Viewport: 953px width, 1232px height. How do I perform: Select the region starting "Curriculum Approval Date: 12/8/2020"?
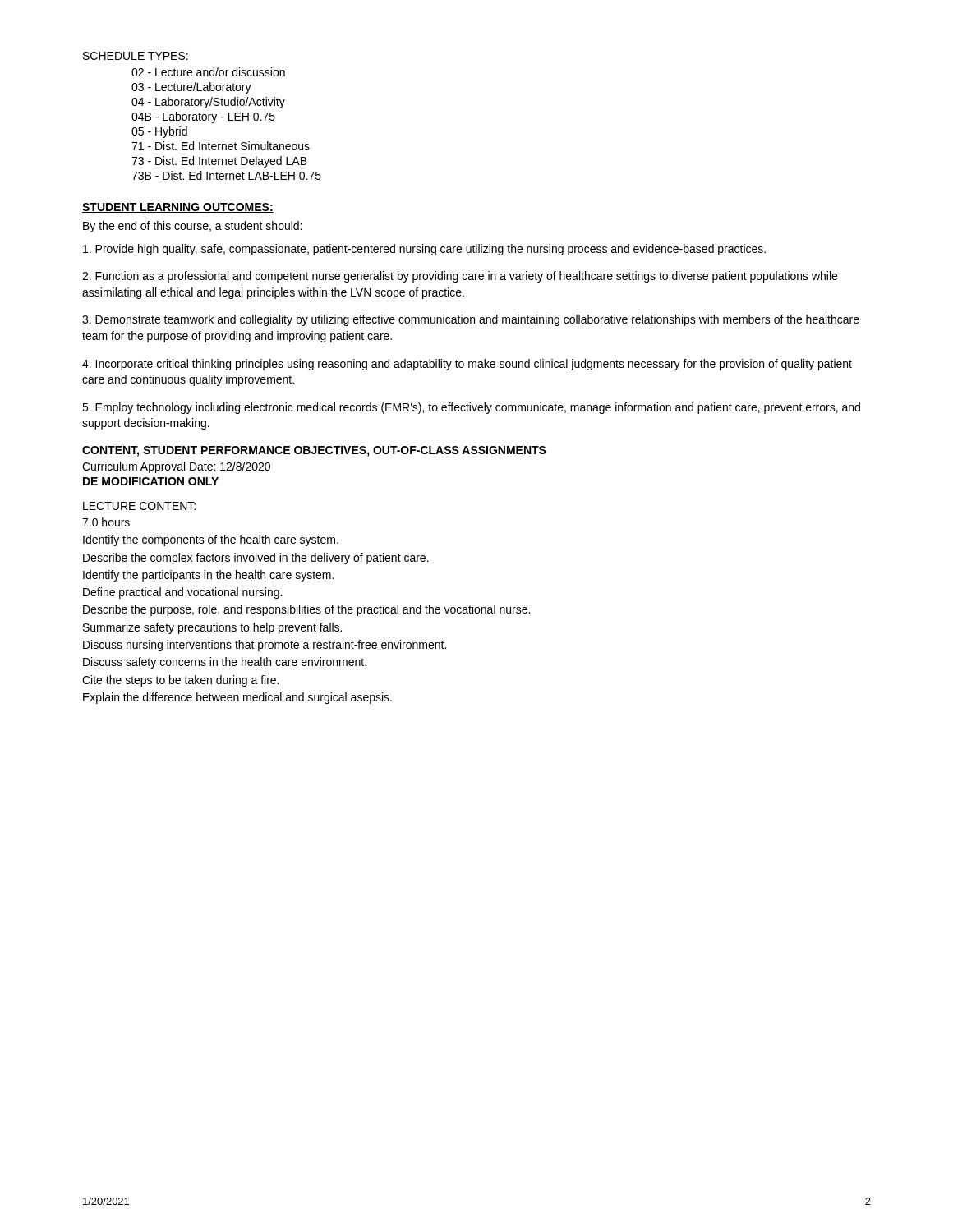[176, 466]
